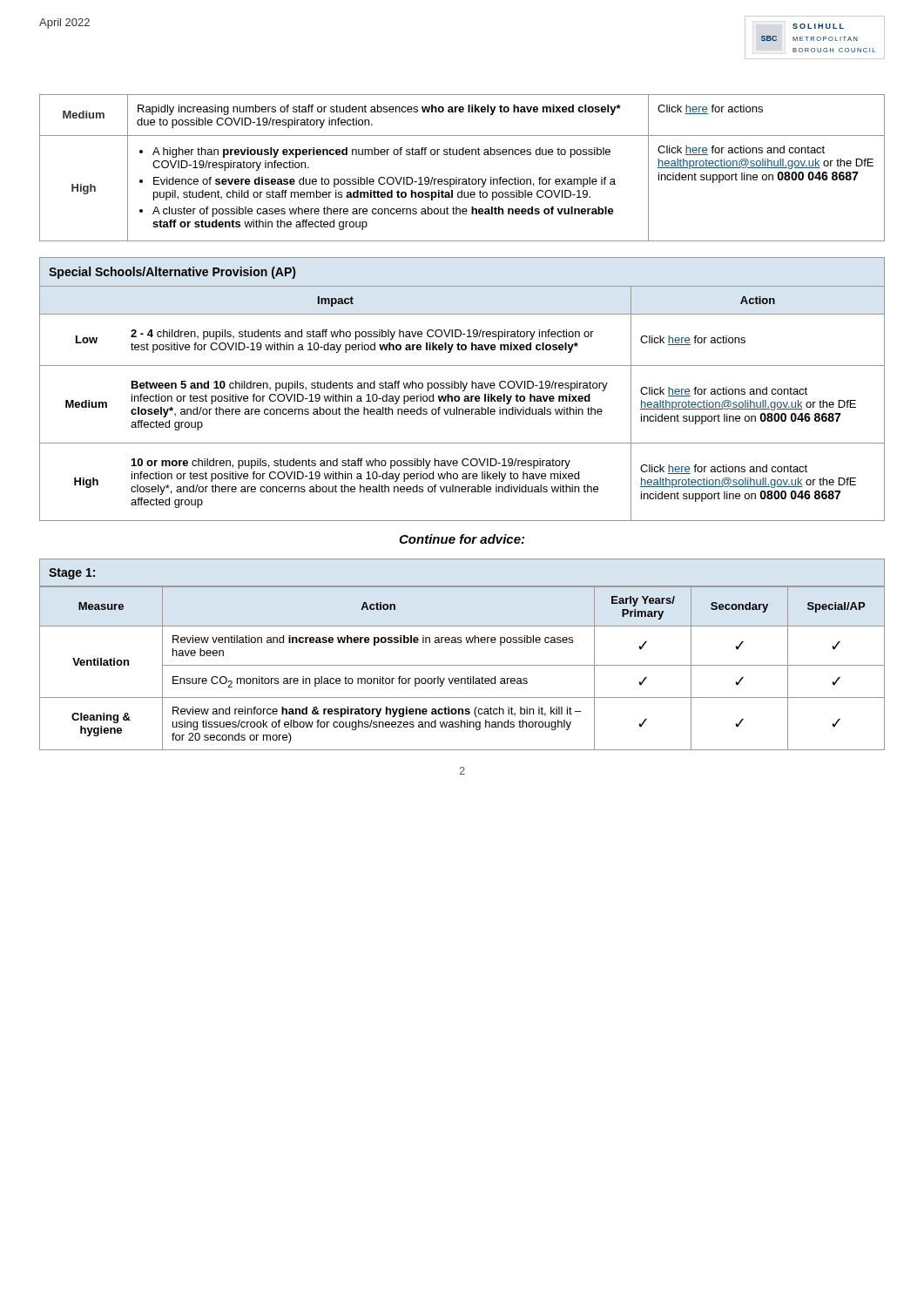Find the block starting "Continue for advice:"
Screen dimensions: 1307x924
point(462,539)
